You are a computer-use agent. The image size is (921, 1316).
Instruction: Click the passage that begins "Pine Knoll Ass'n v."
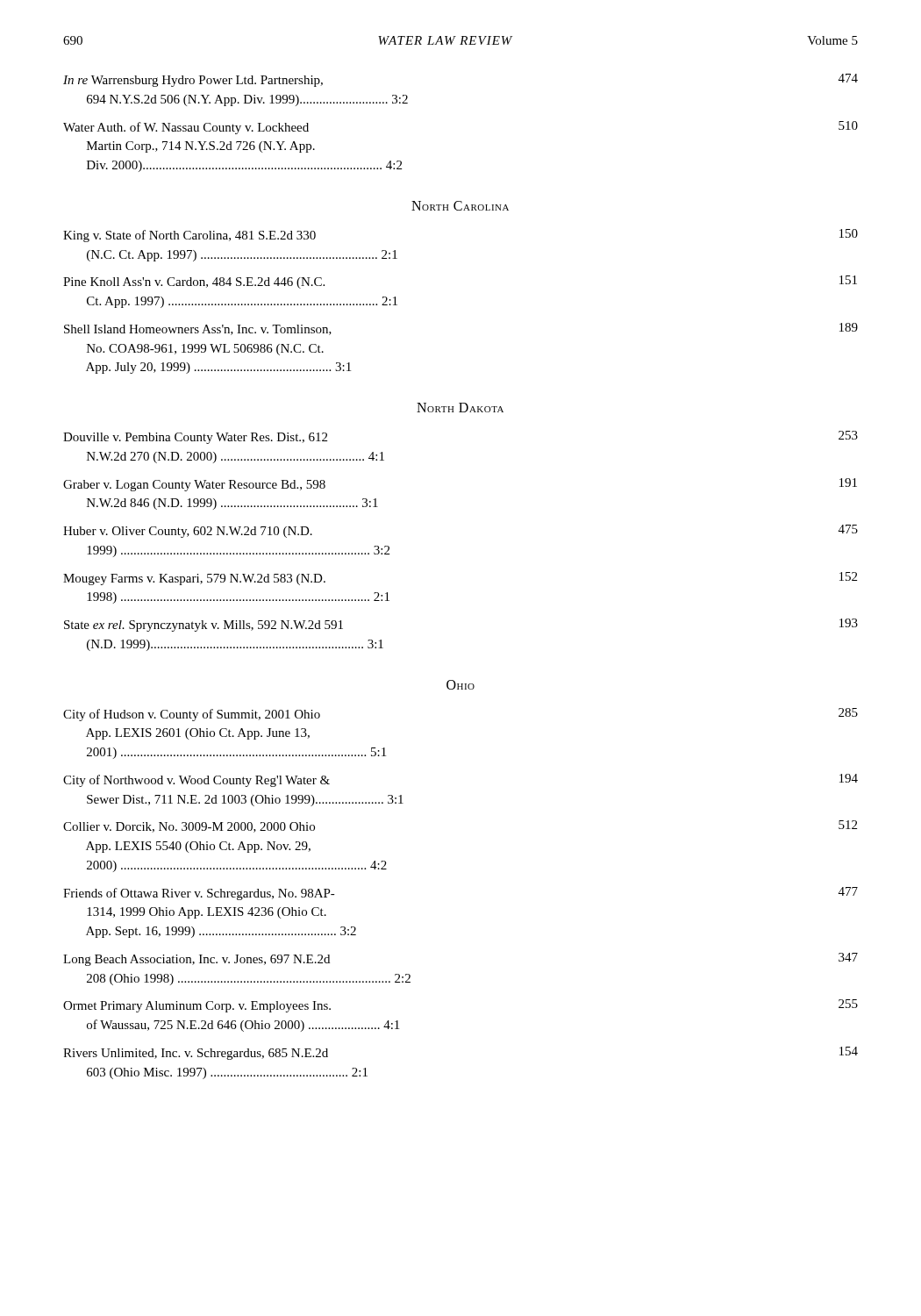tap(197, 282)
